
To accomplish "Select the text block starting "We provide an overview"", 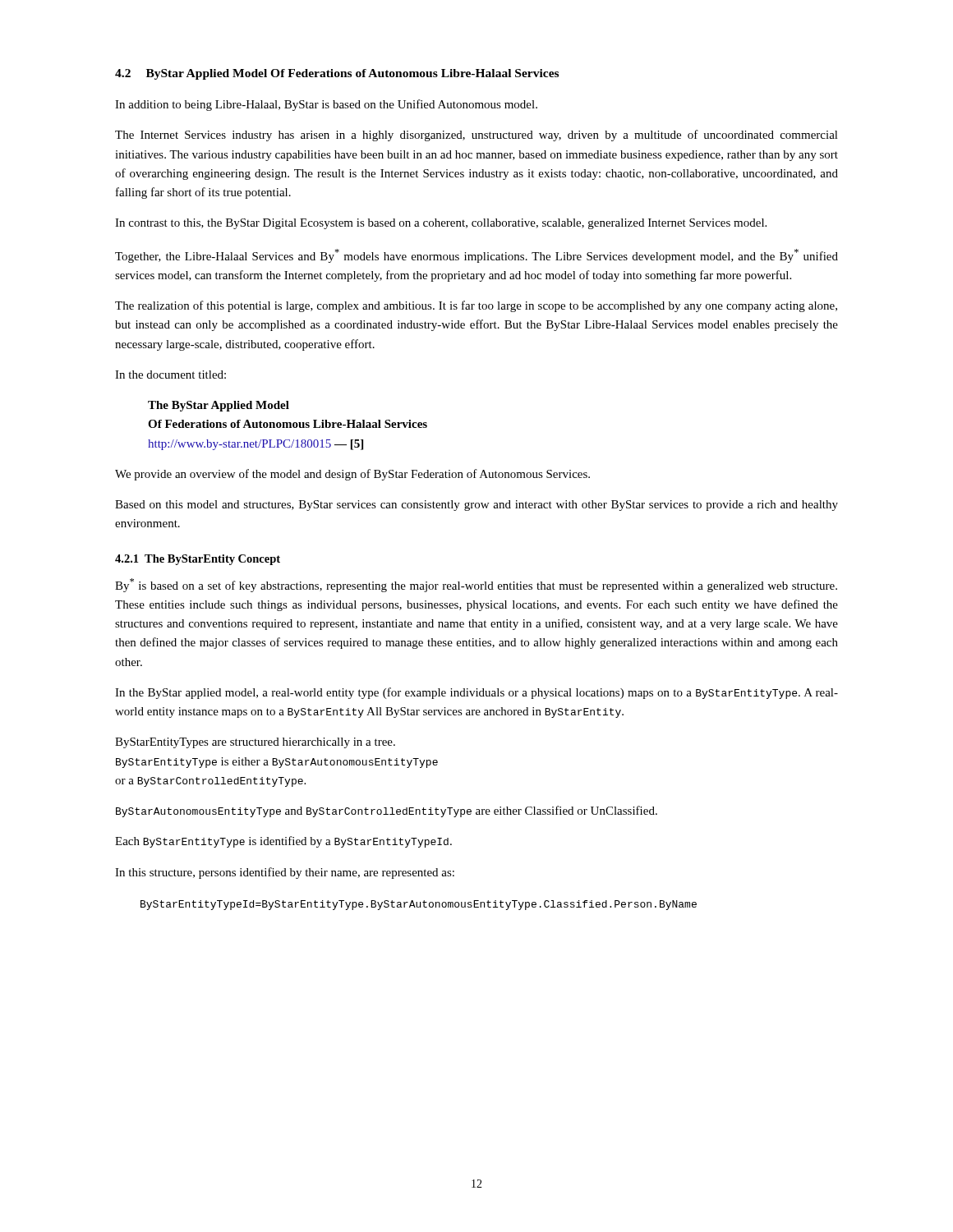I will pyautogui.click(x=476, y=474).
